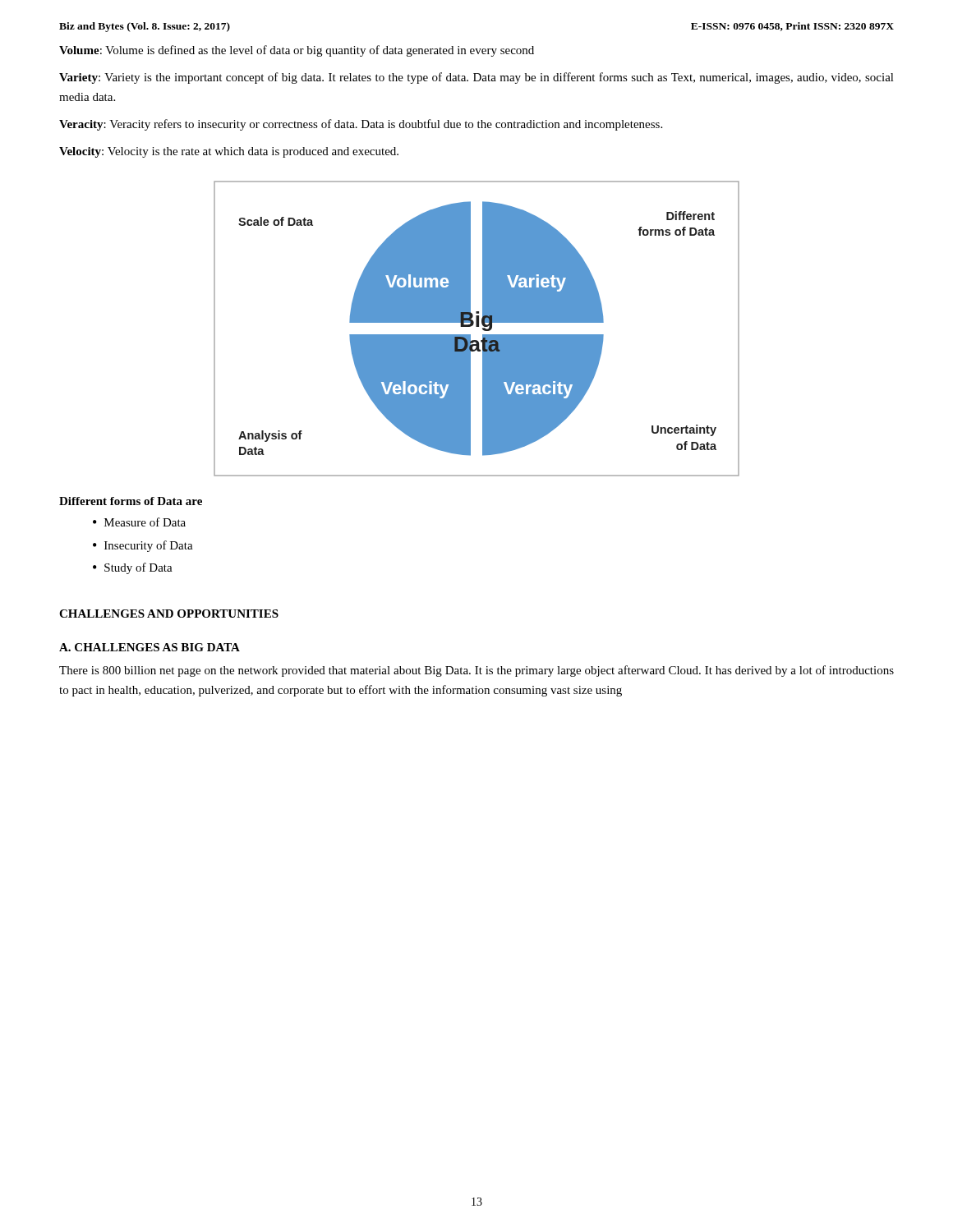Find the region starting "CHALLENGES AND OPPORTUNITIES"
Screen dimensions: 1232x953
[x=169, y=614]
